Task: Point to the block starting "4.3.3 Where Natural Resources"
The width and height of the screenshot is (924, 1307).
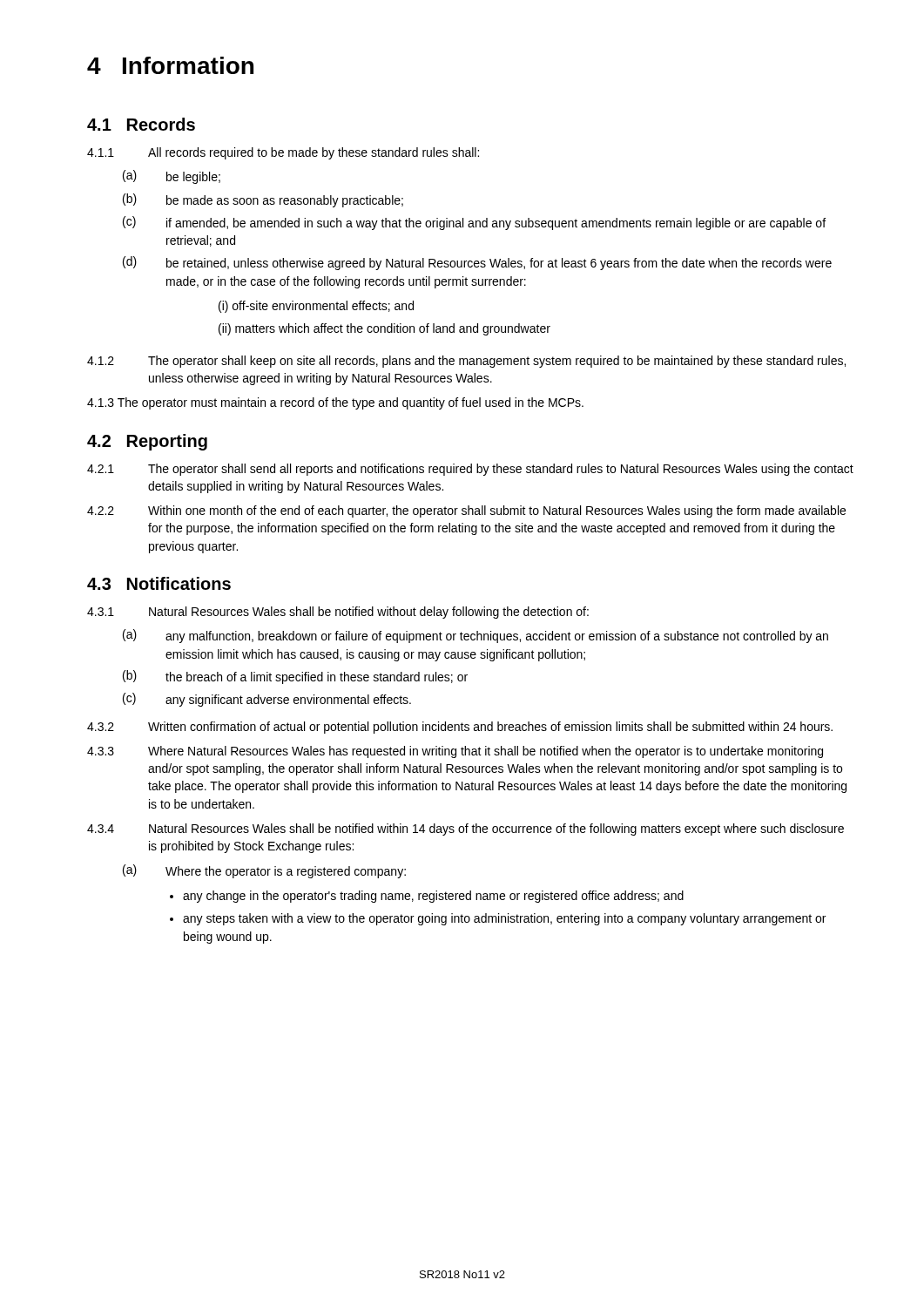Action: (471, 778)
